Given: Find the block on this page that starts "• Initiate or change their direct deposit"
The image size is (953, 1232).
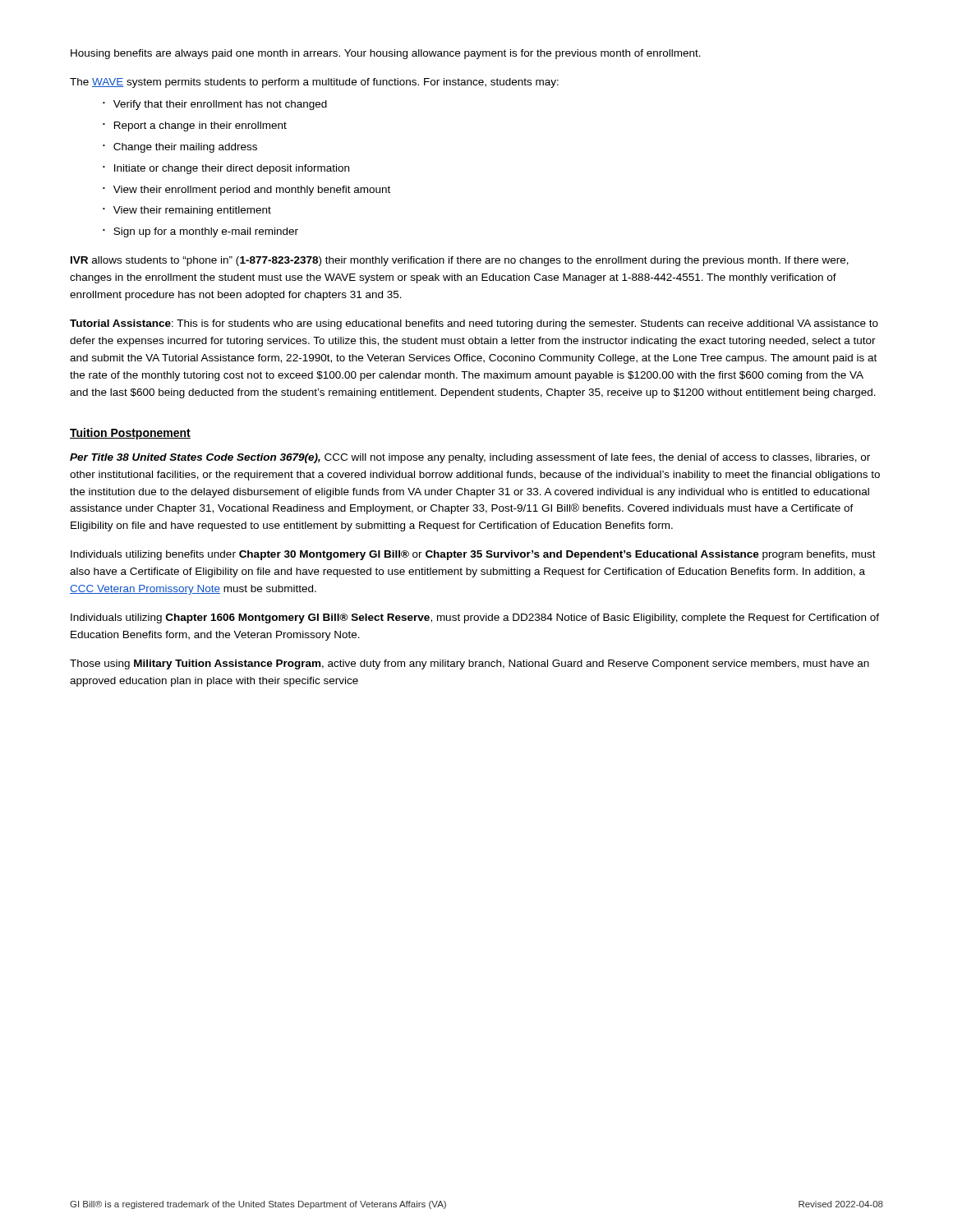Looking at the screenshot, I should coord(226,168).
